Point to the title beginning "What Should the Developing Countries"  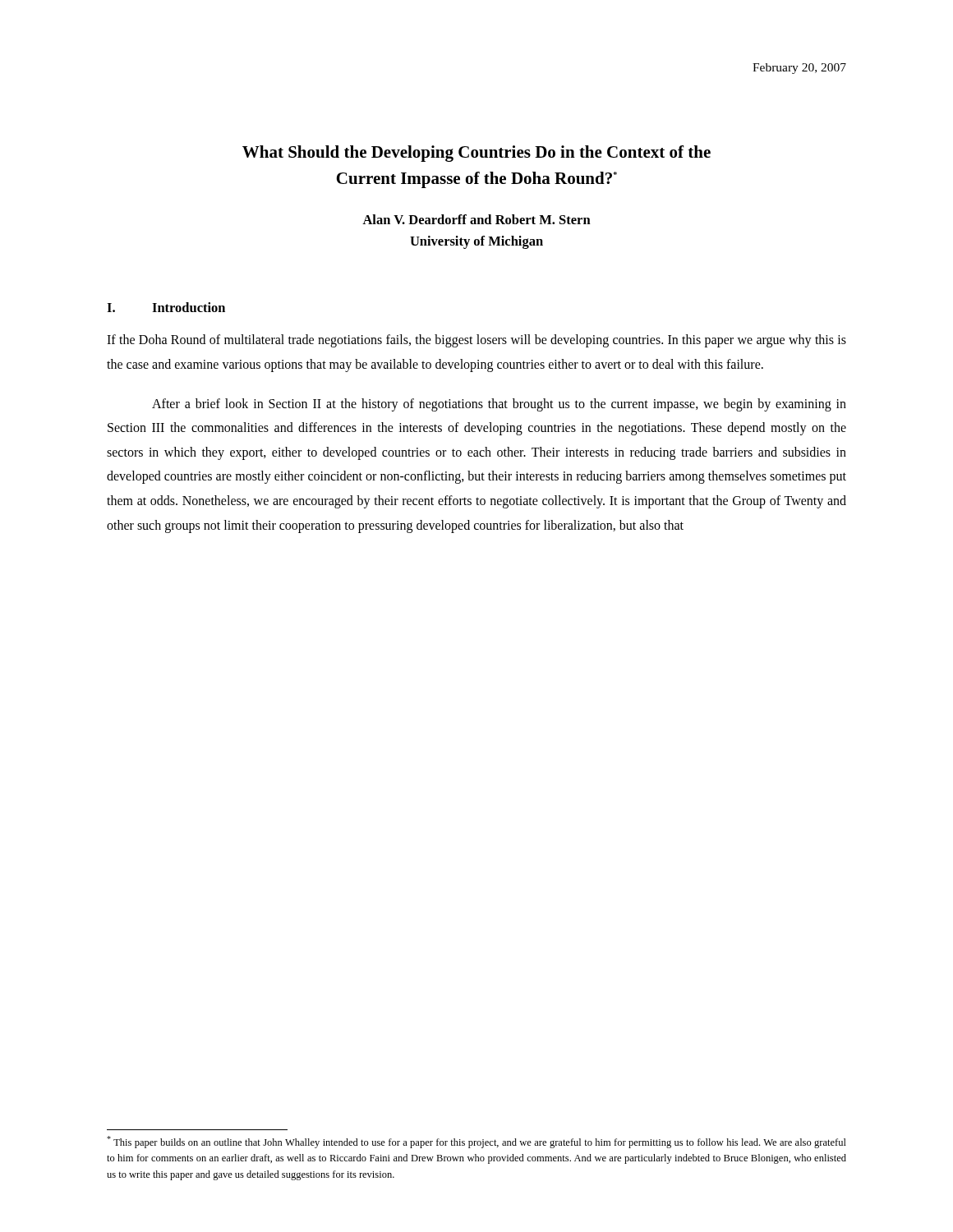476,165
